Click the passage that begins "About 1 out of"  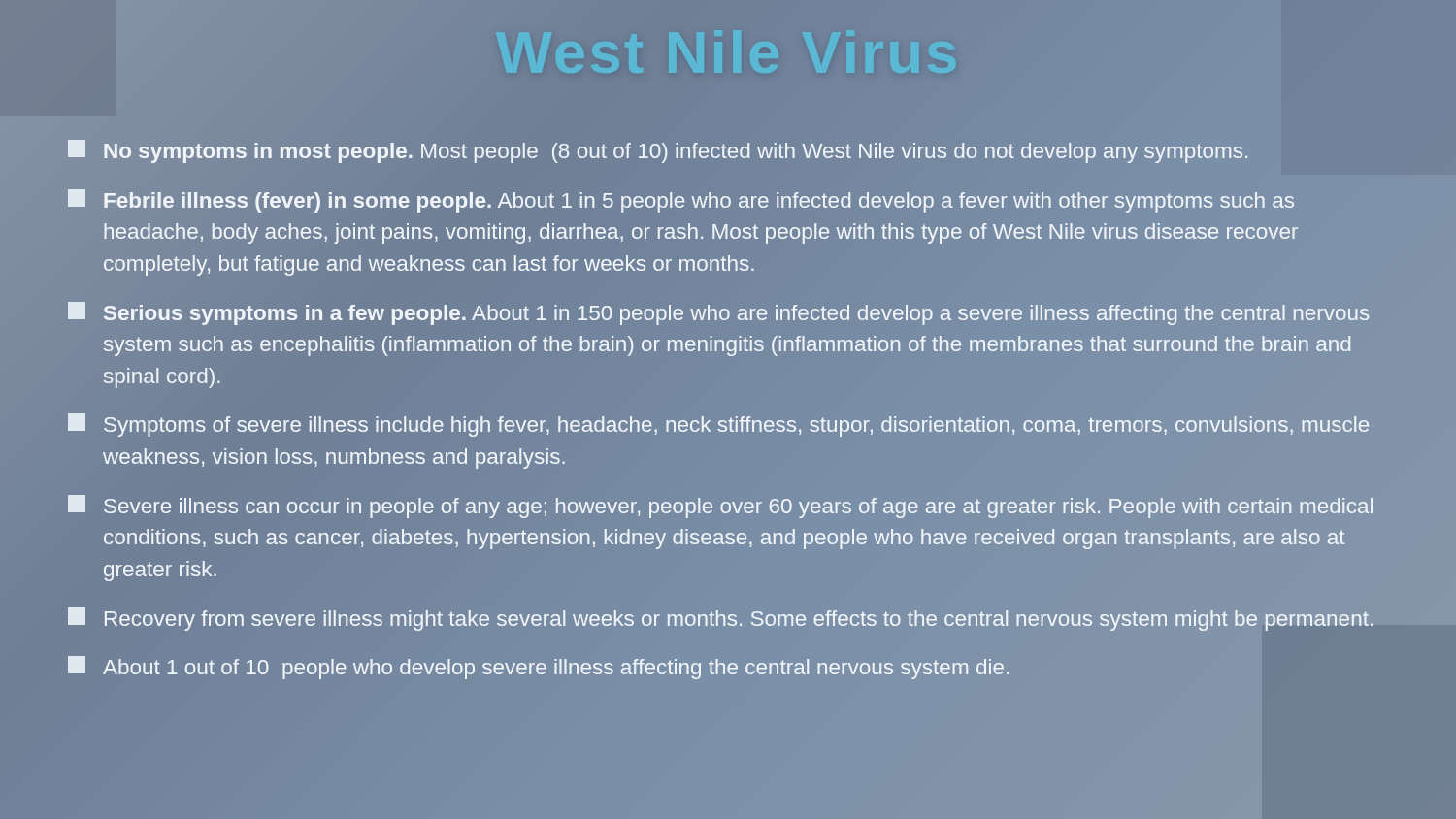click(539, 668)
